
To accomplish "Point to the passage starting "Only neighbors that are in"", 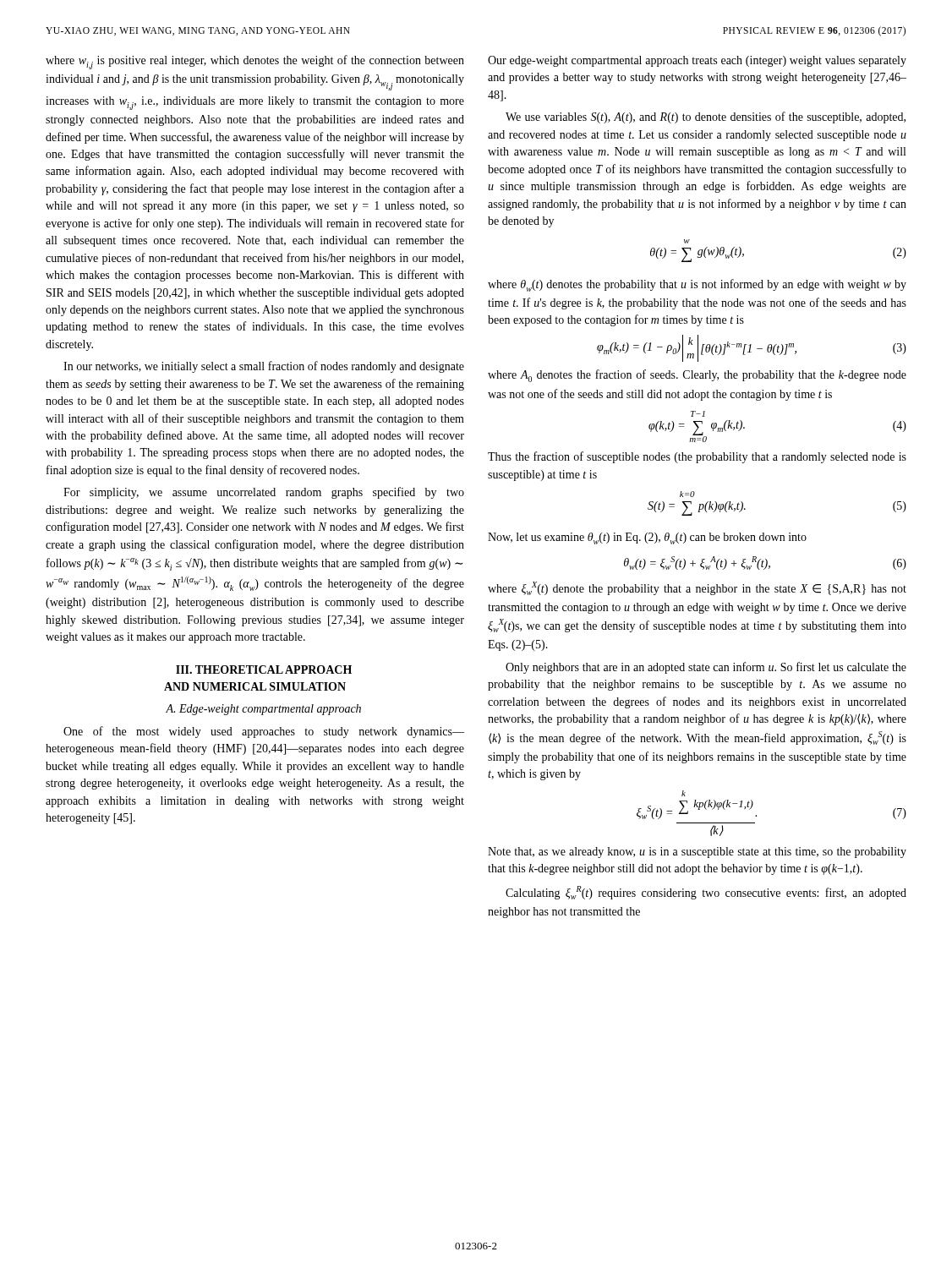I will click(x=697, y=721).
